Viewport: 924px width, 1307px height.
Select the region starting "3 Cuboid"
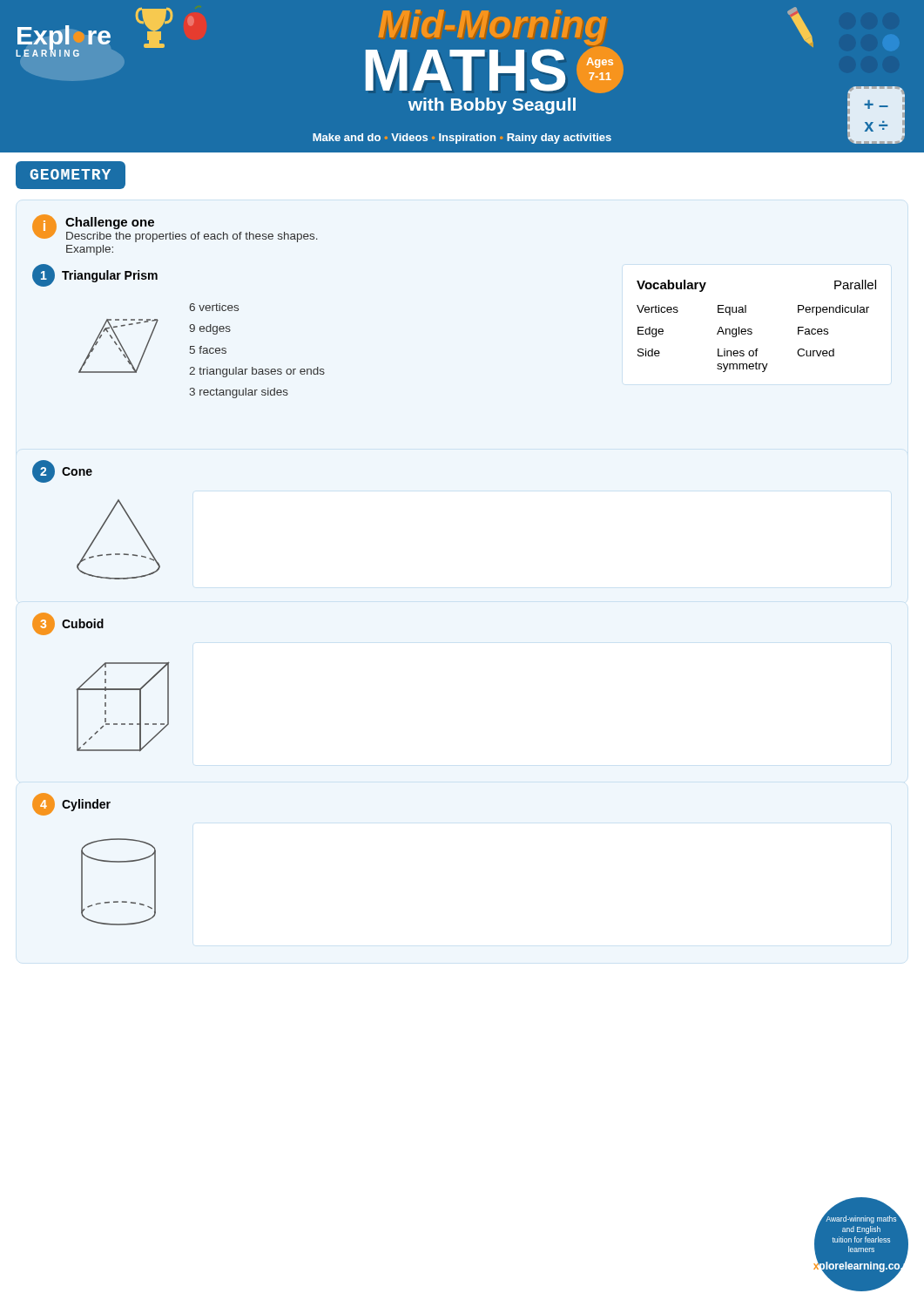click(68, 624)
